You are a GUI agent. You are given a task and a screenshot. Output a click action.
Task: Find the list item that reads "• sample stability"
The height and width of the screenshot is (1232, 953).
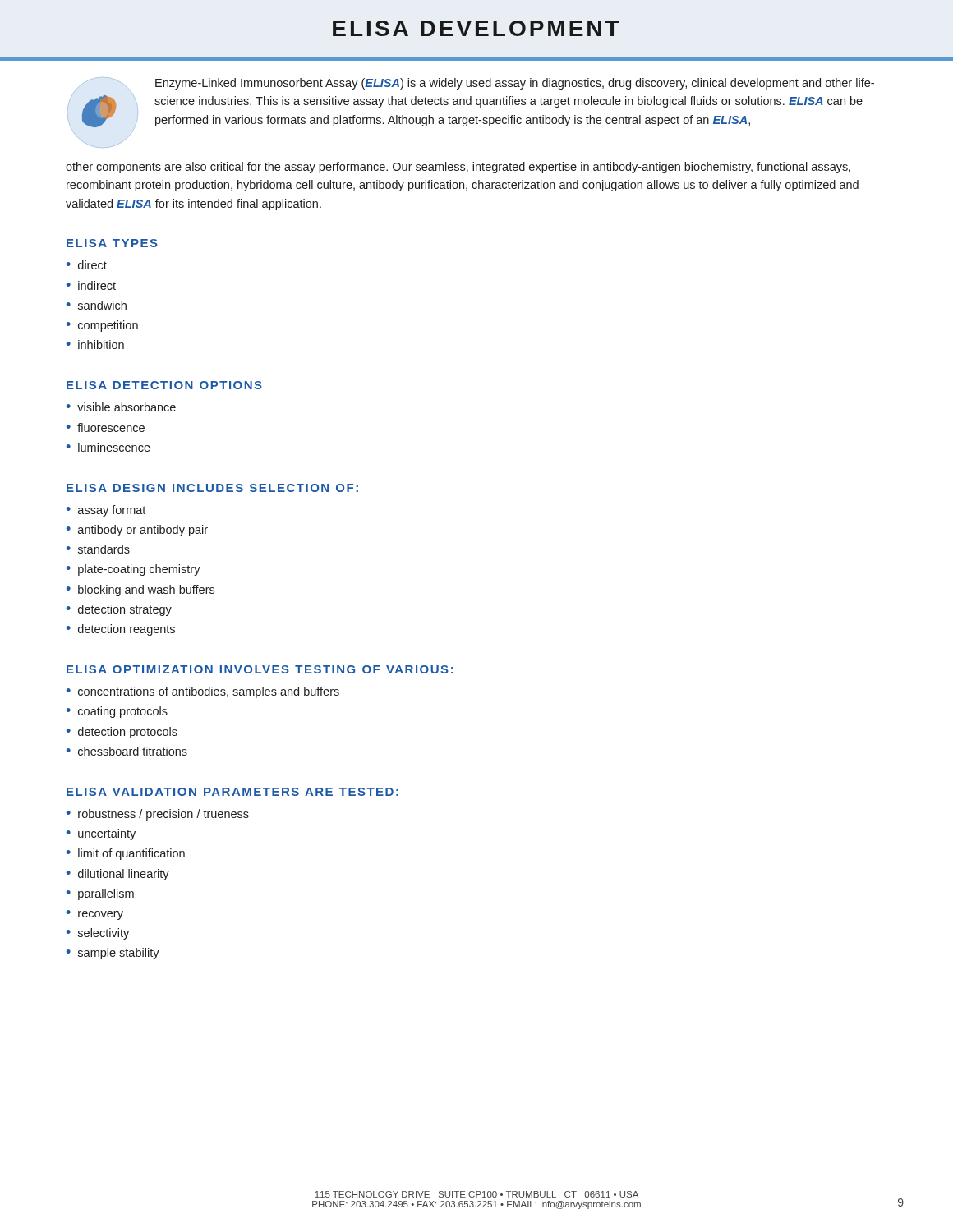112,952
